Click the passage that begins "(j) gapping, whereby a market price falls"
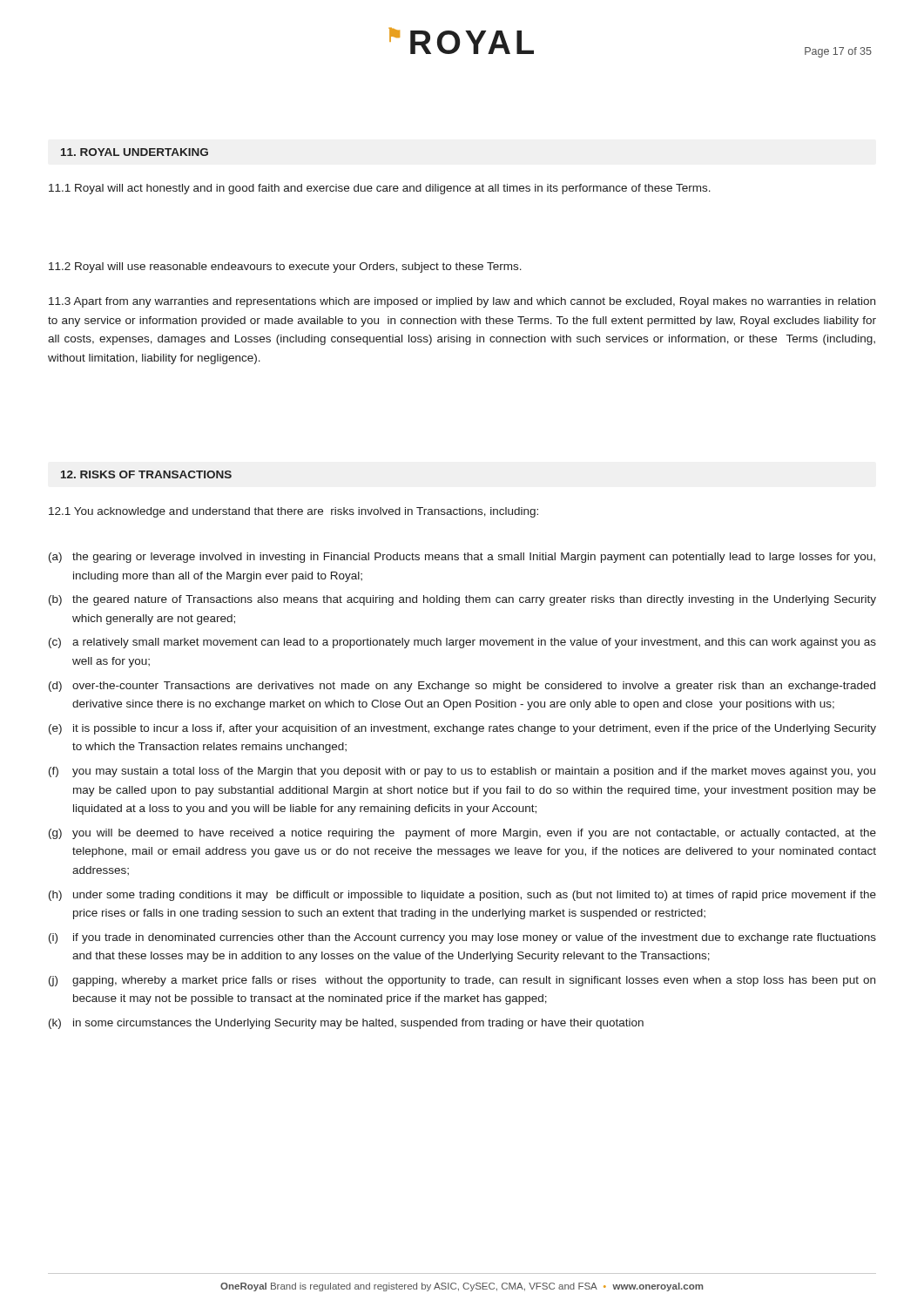The width and height of the screenshot is (924, 1307). tap(462, 989)
